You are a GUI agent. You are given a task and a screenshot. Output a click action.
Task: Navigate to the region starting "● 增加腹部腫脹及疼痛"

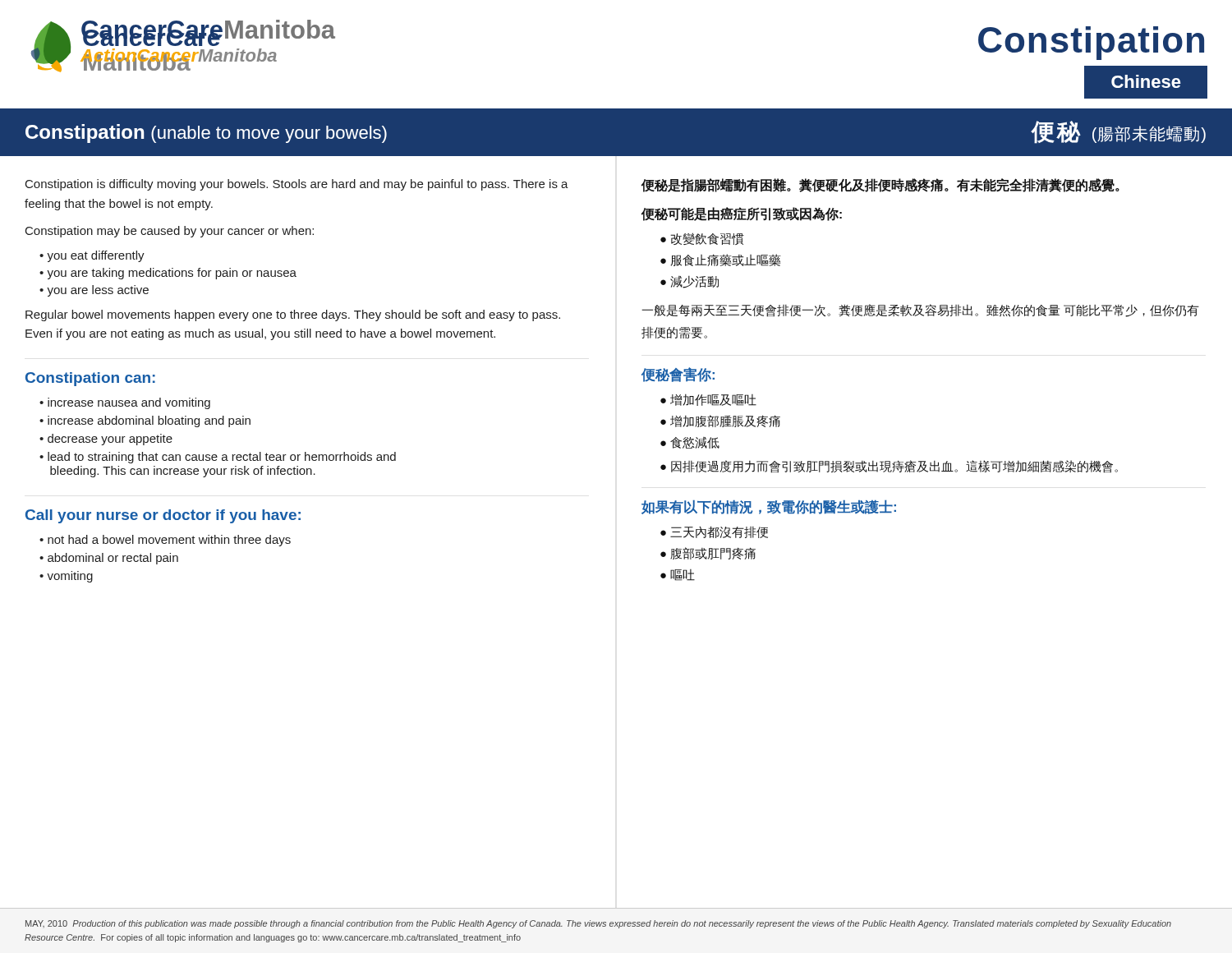click(x=720, y=421)
